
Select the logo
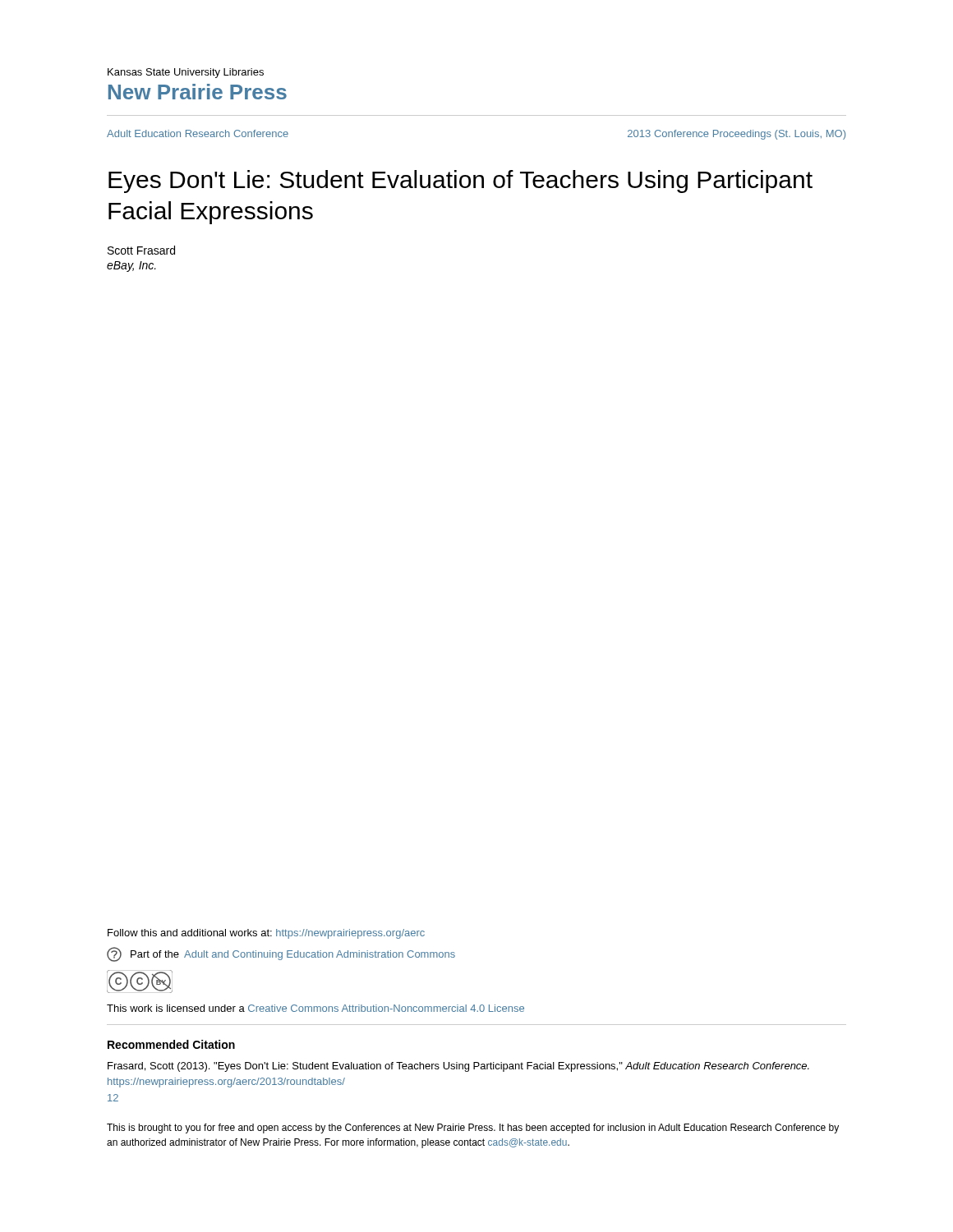(140, 982)
